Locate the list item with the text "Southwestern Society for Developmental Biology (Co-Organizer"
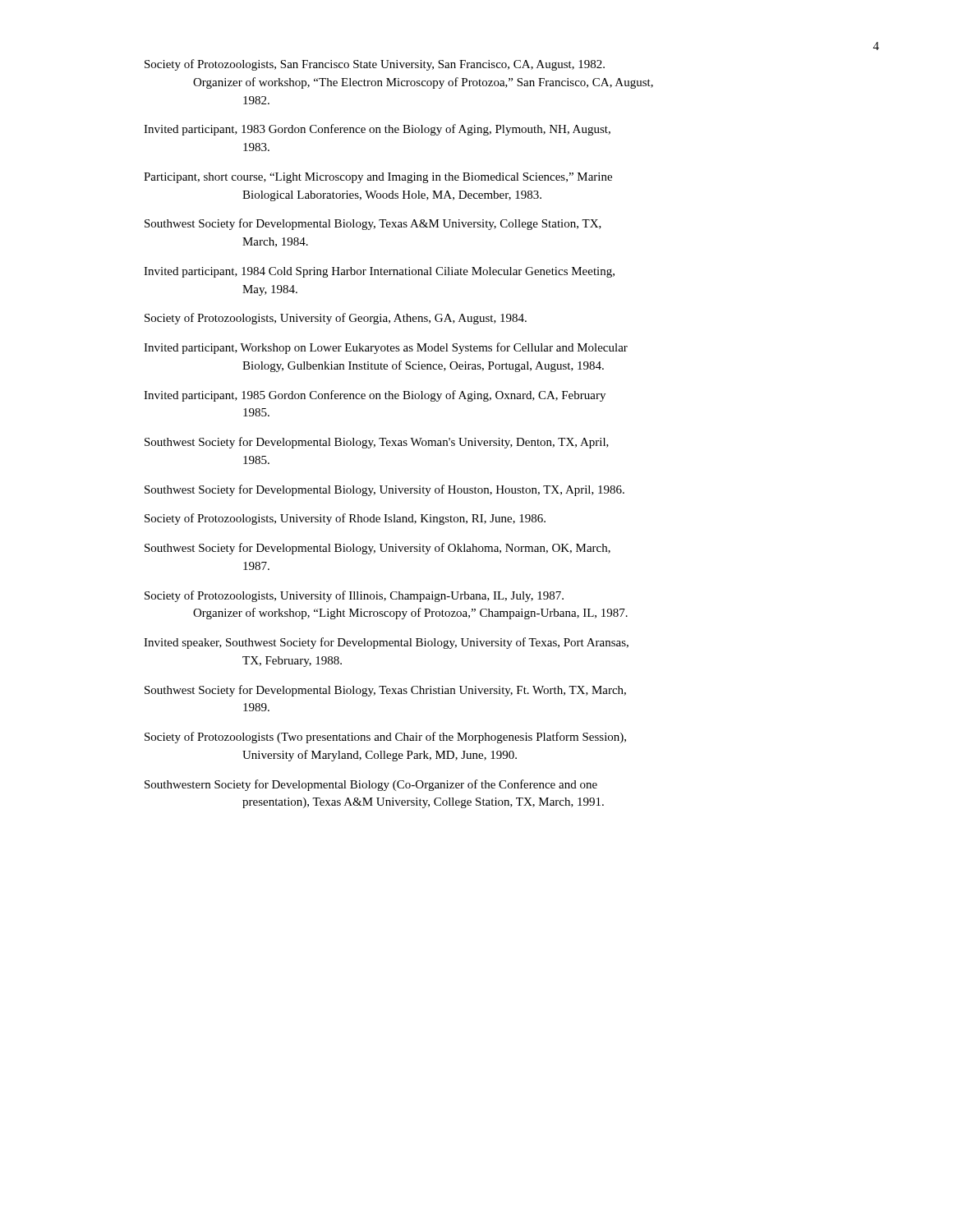953x1232 pixels. 374,793
